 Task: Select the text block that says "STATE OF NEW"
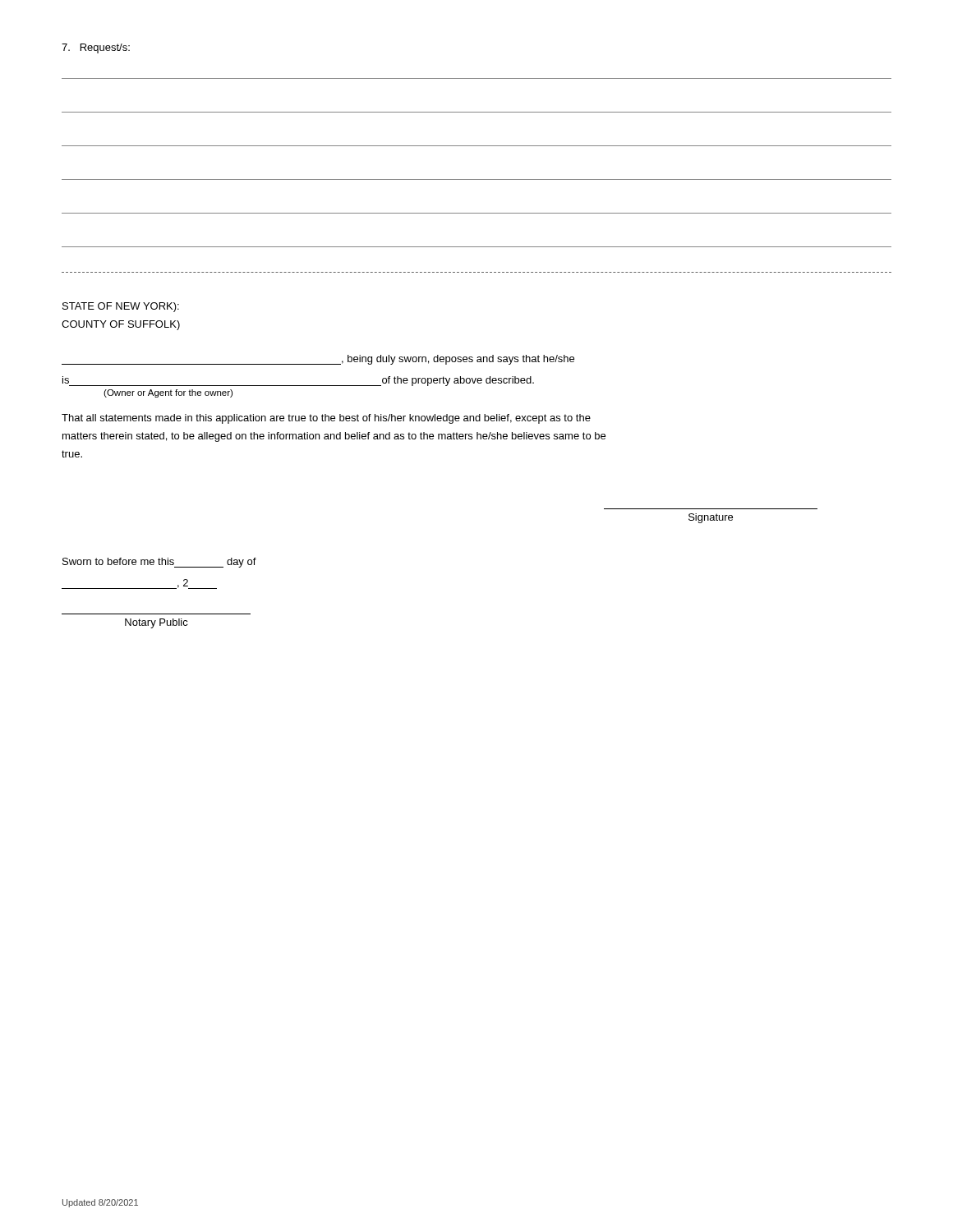[x=121, y=315]
